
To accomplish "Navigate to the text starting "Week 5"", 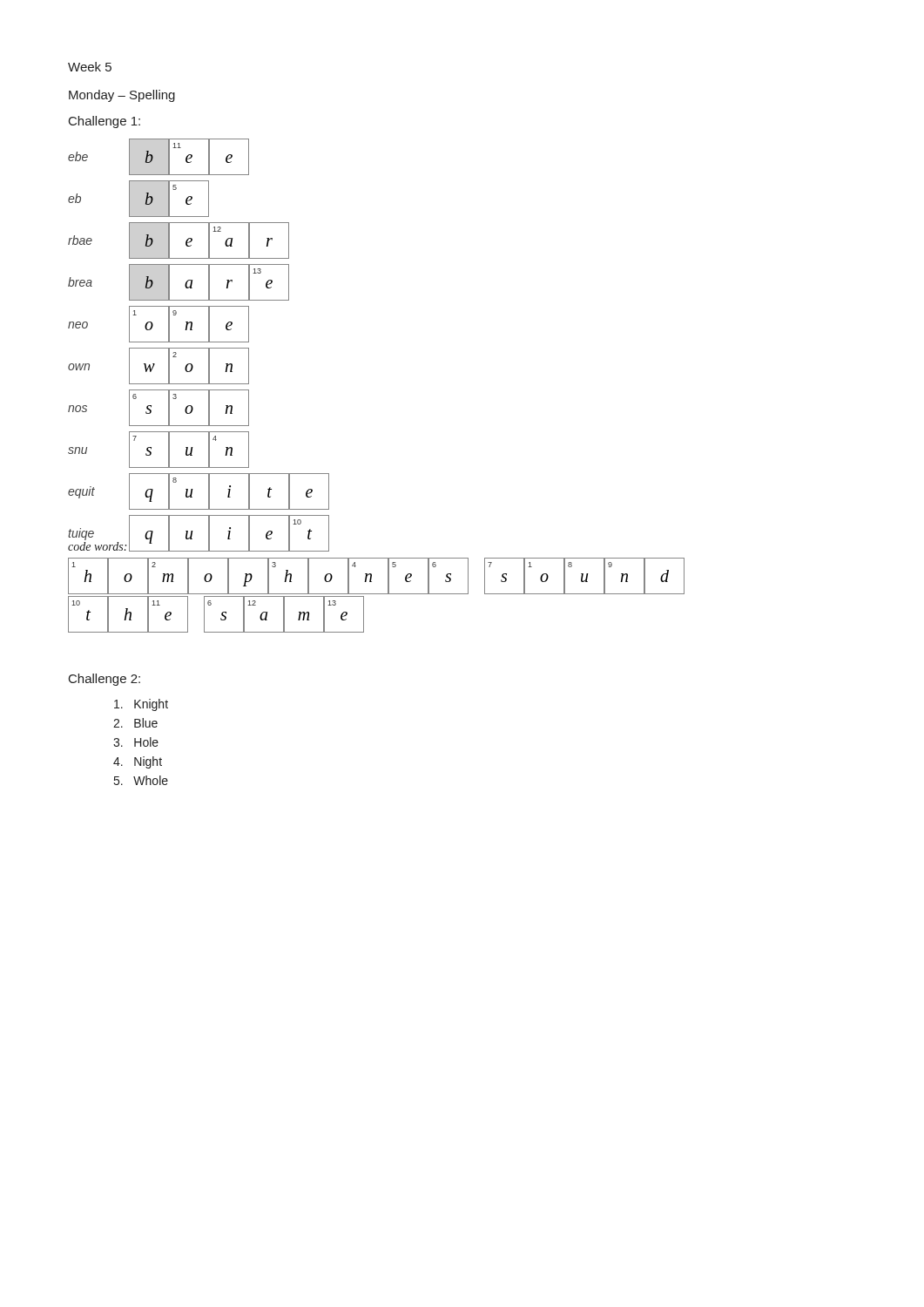I will 90,67.
